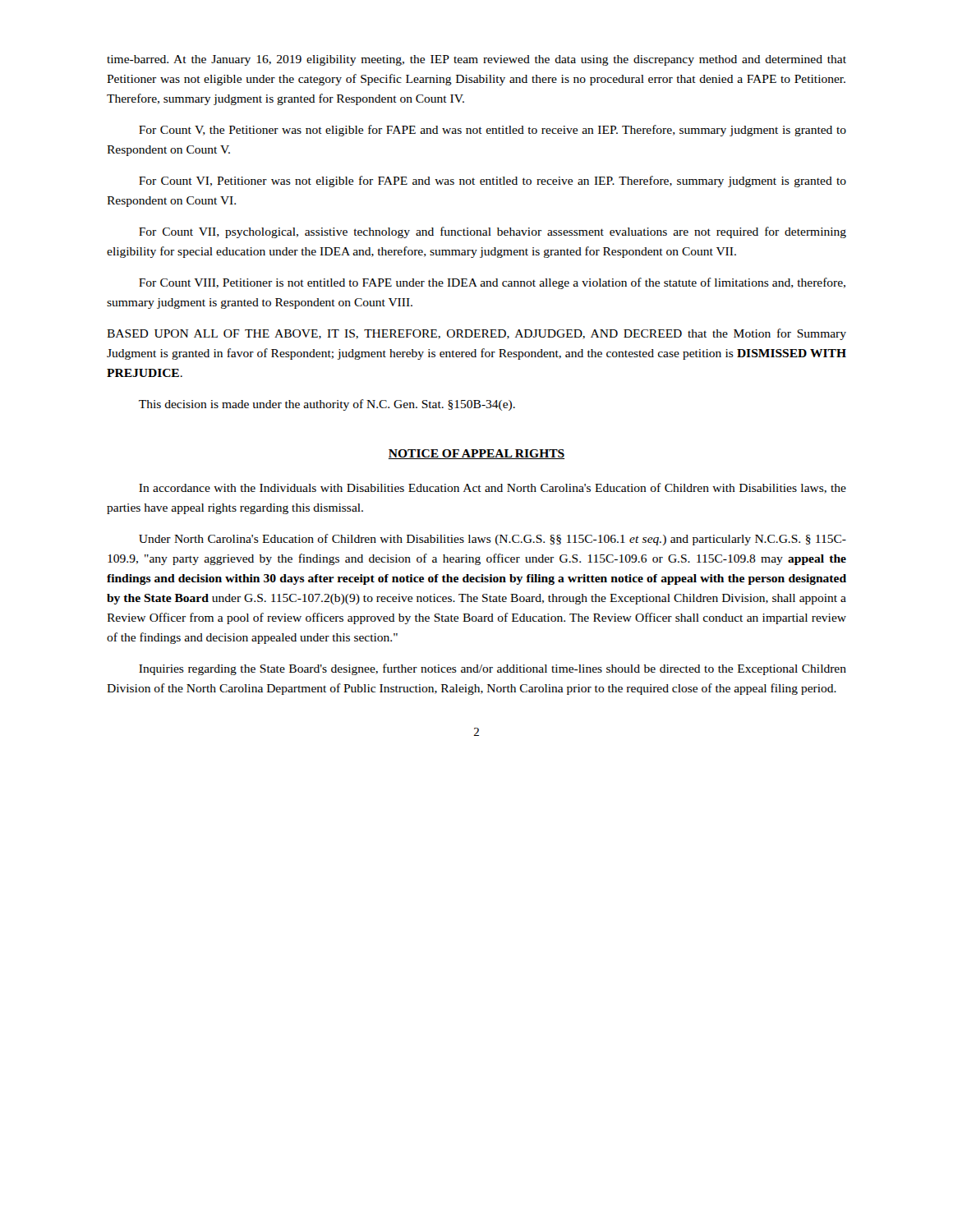Find the passage starting "time-barred. At the January 16,"
This screenshot has height=1232, width=953.
coord(476,78)
